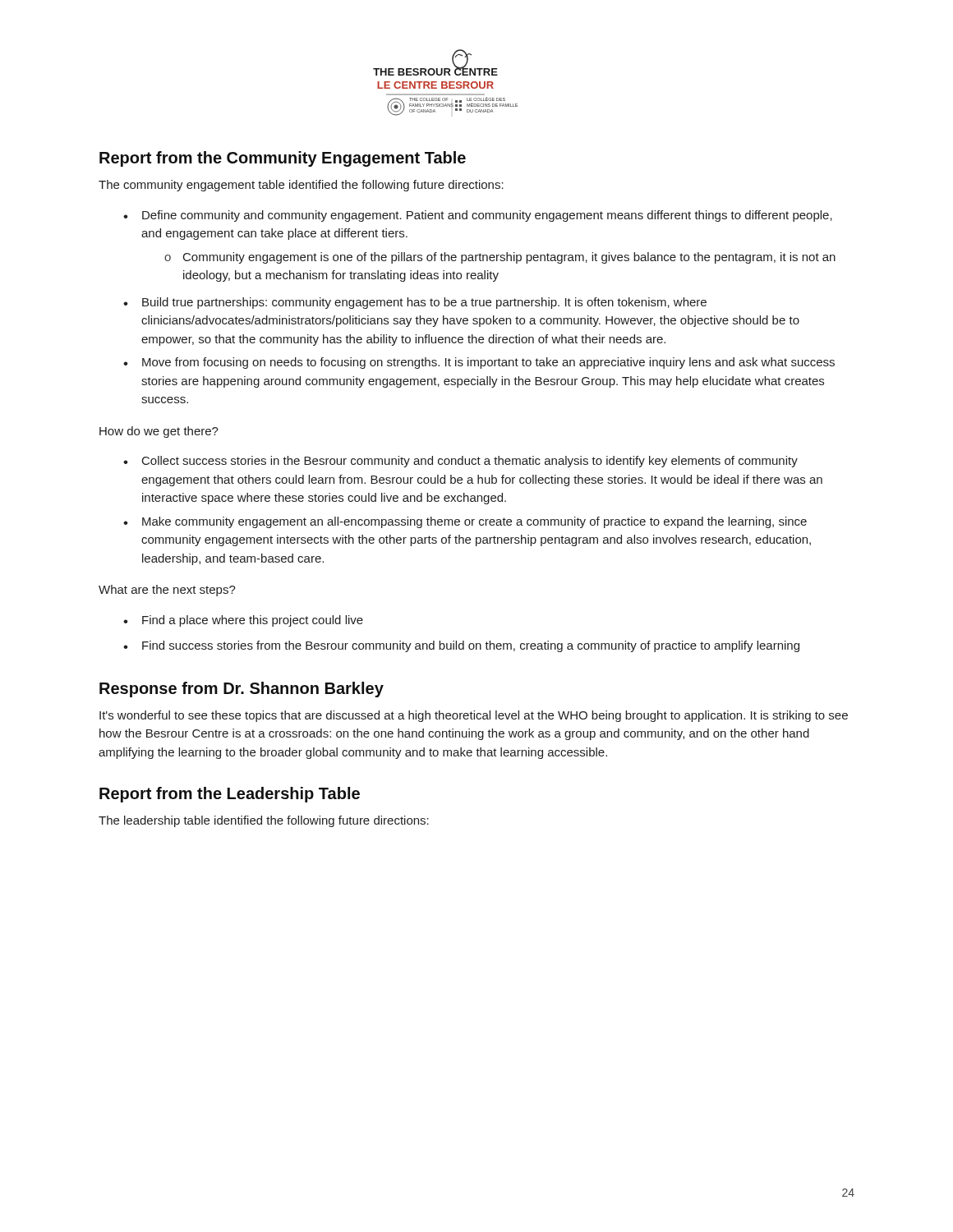
Task: Find the text block starting "• Make community engagement"
Action: click(x=489, y=540)
